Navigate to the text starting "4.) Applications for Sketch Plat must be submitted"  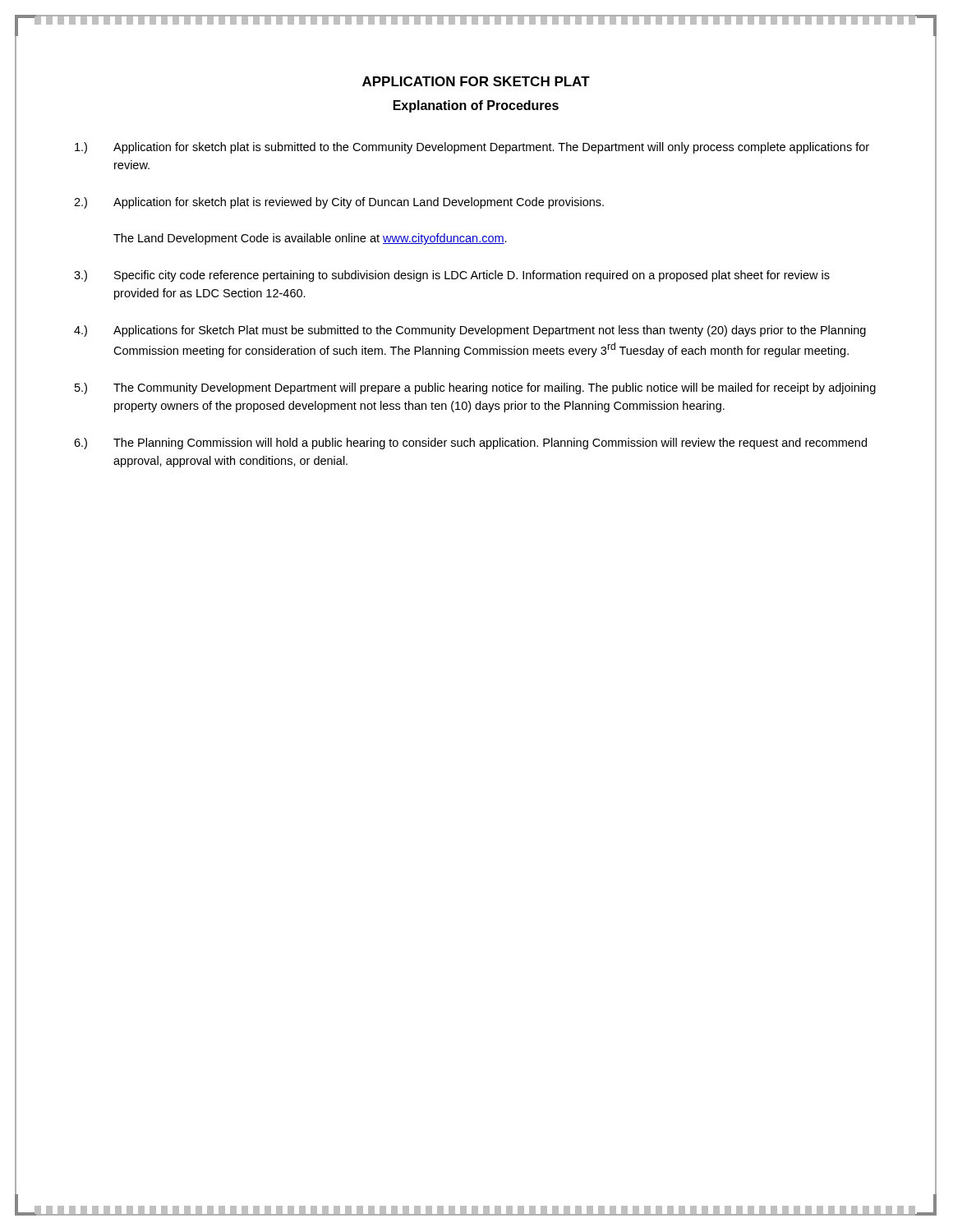(476, 341)
